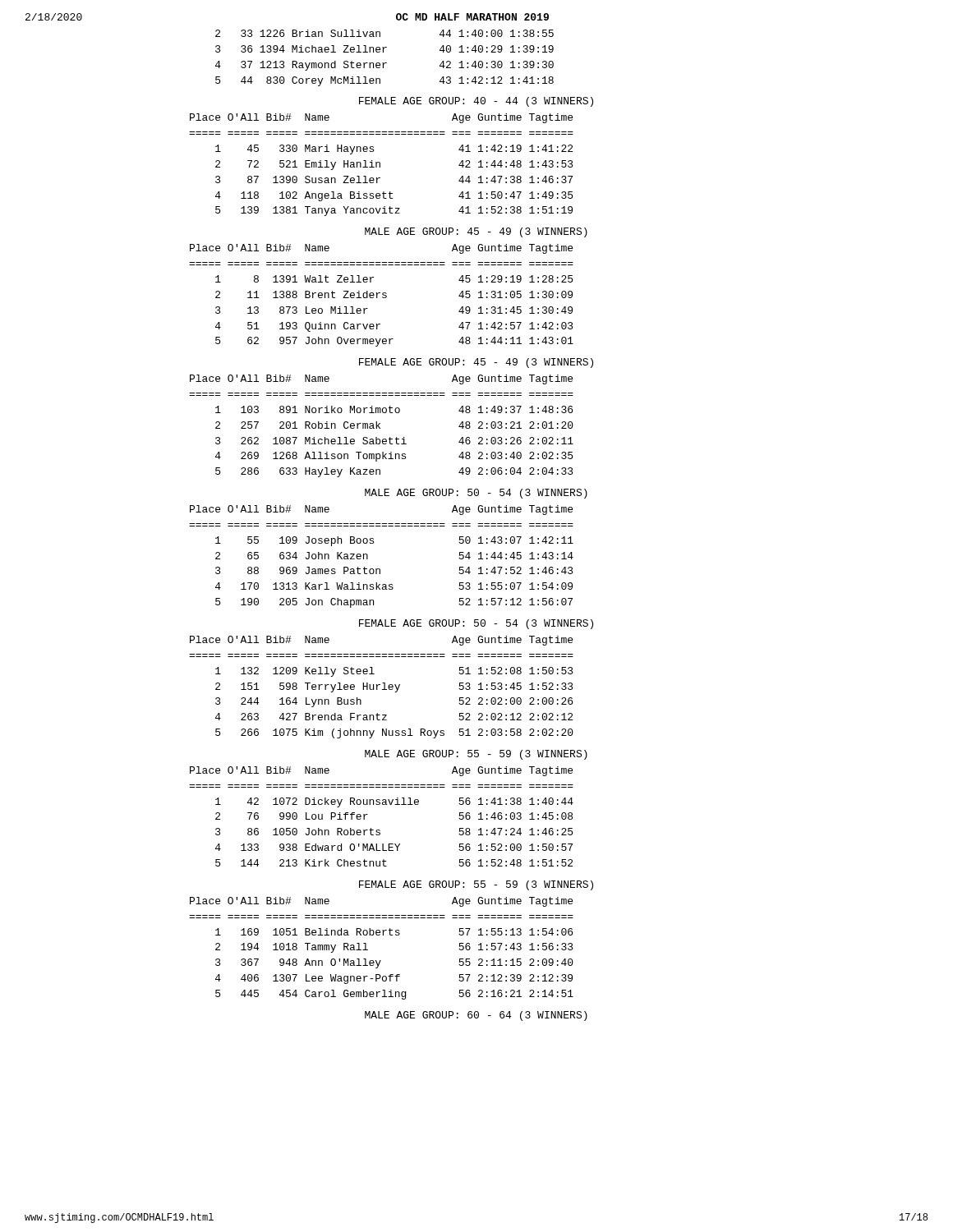Viewport: 953px width, 1232px height.
Task: Find the section header on this page that starts "FEMALE AGE GROUP: 55 - 59 (3"
Action: point(476,885)
